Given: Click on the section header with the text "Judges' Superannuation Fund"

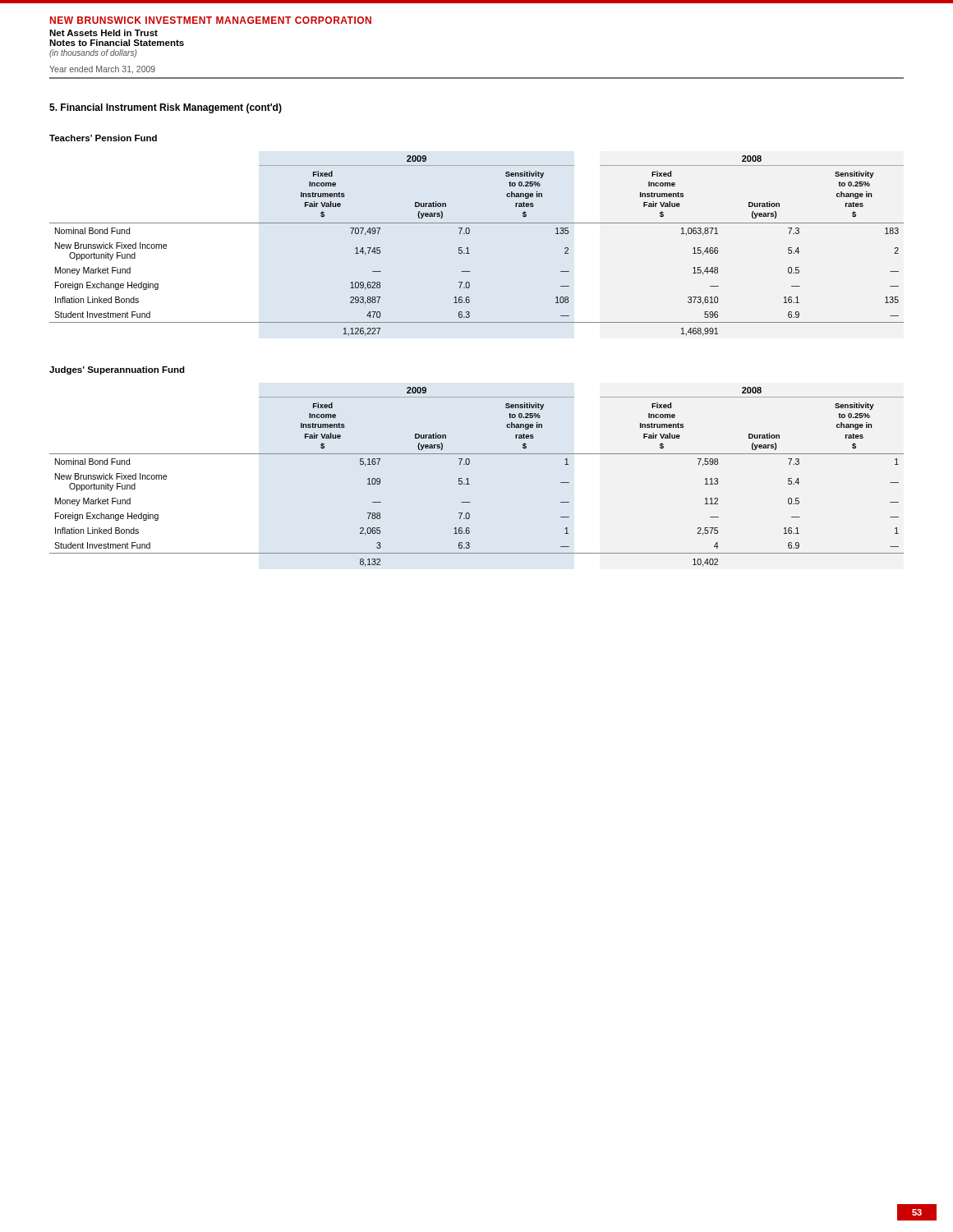Looking at the screenshot, I should click(117, 369).
